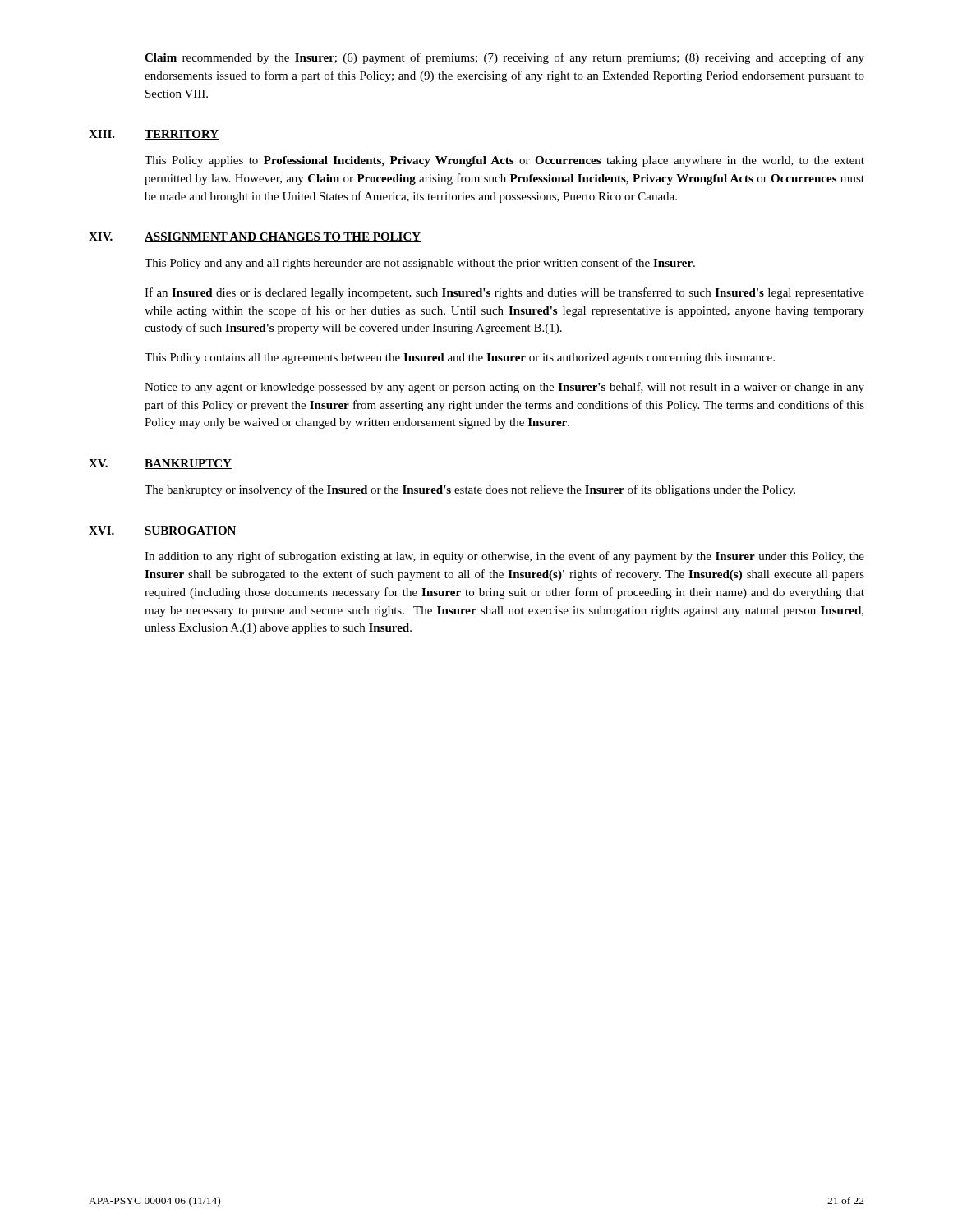
Task: Locate the text block with the text "The bankruptcy or insolvency of"
Action: pyautogui.click(x=470, y=489)
